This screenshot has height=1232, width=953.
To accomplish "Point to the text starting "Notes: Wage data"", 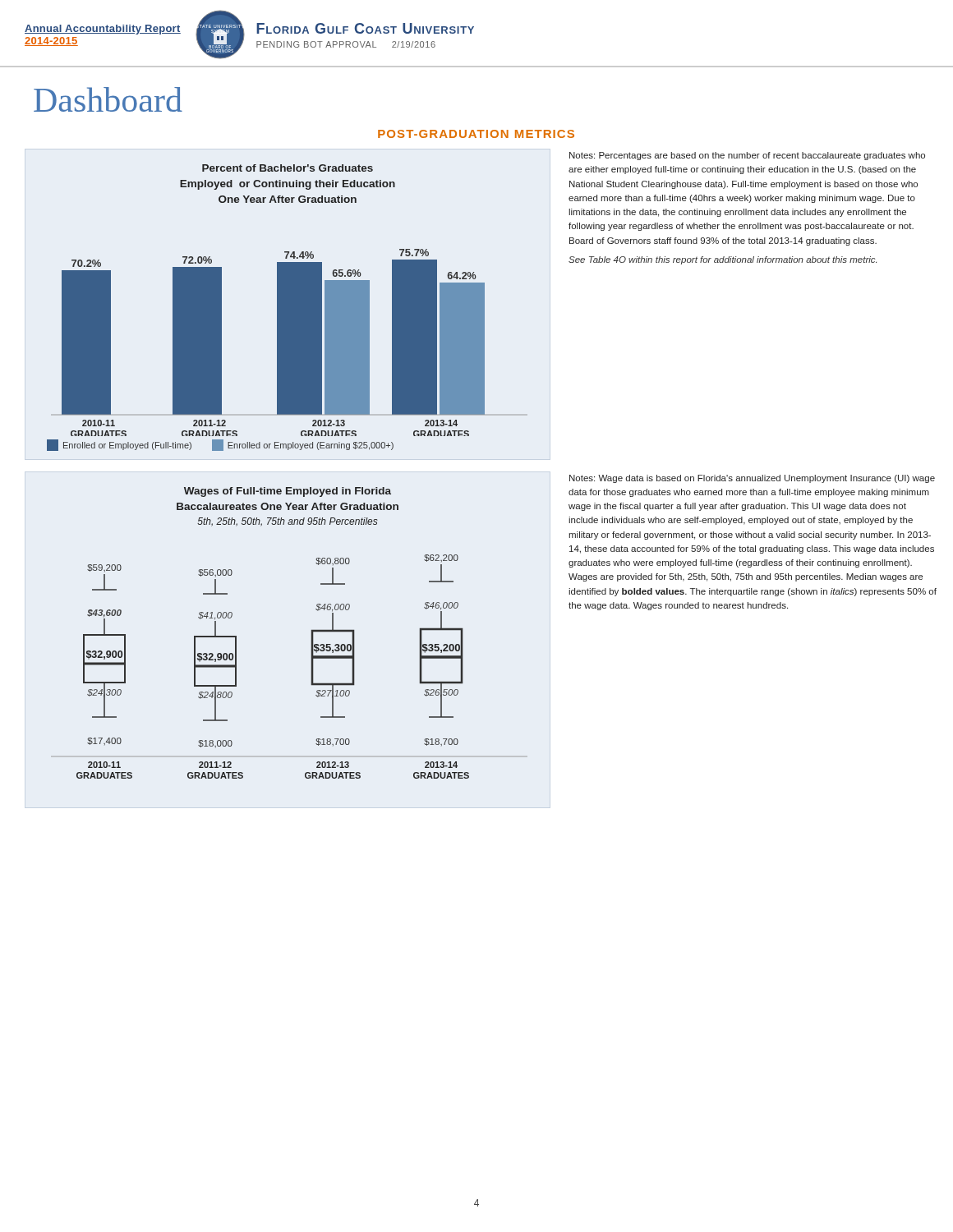I will pos(753,542).
